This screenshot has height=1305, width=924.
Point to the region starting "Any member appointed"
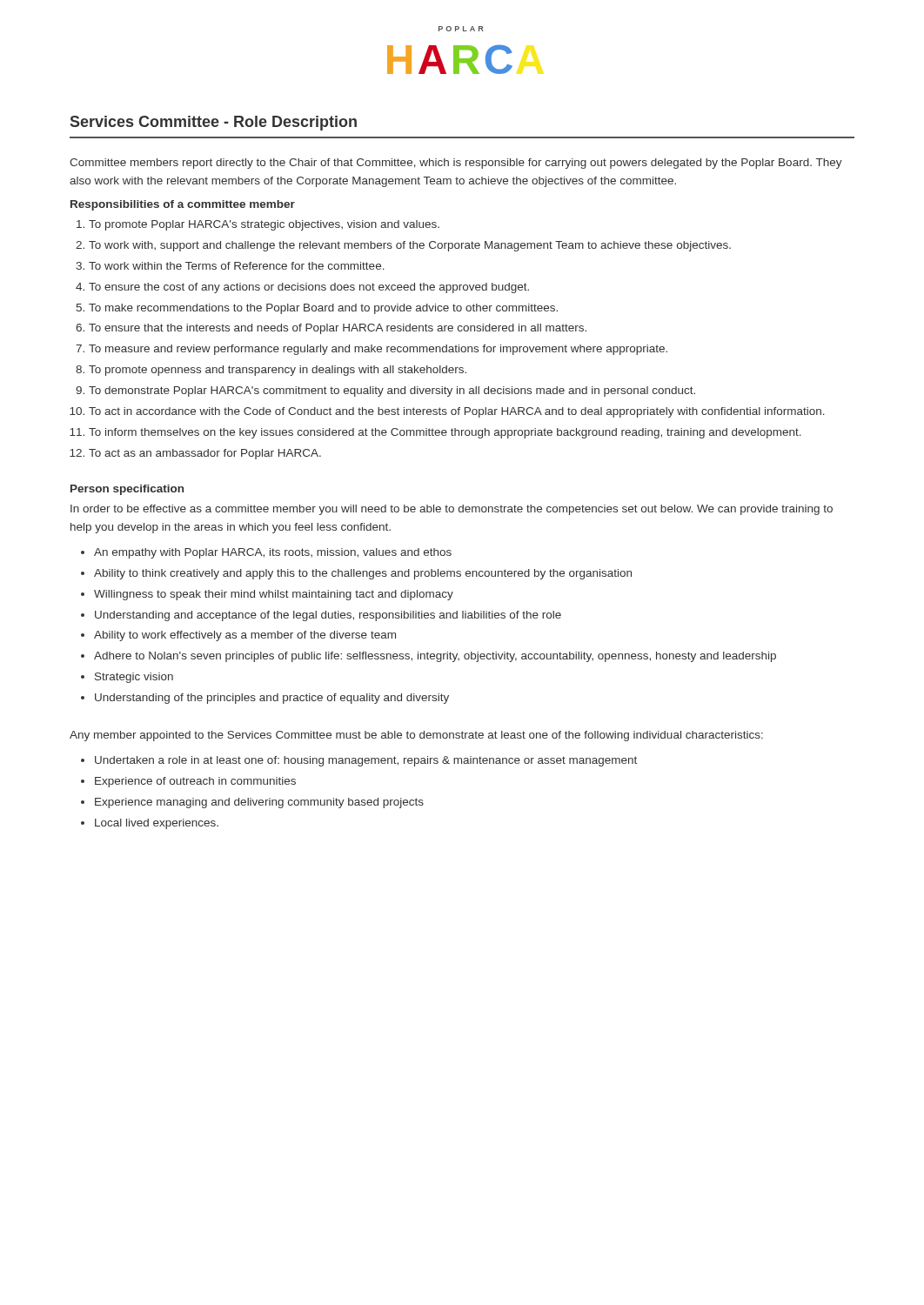pos(417,735)
